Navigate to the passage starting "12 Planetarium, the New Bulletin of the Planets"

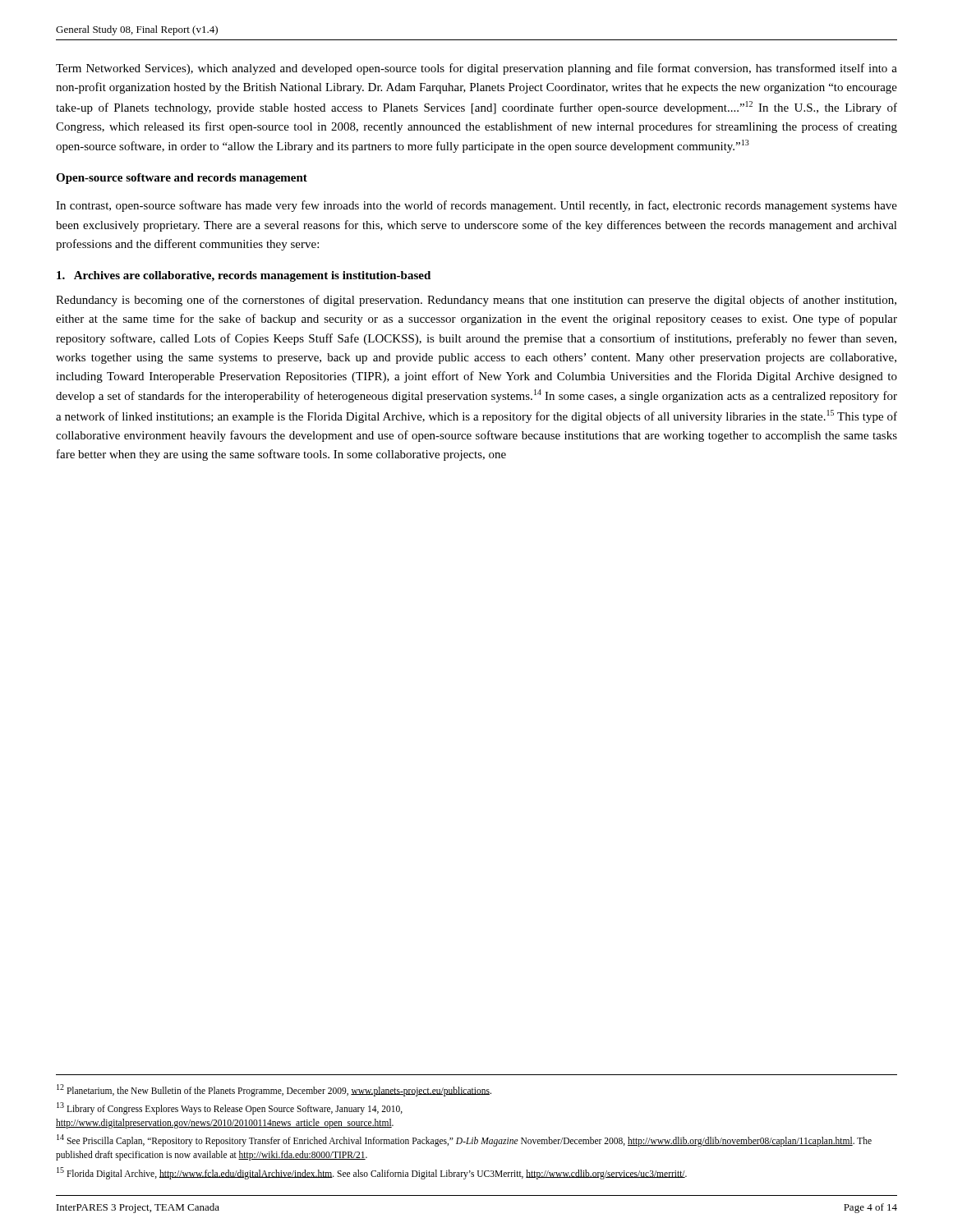274,1089
